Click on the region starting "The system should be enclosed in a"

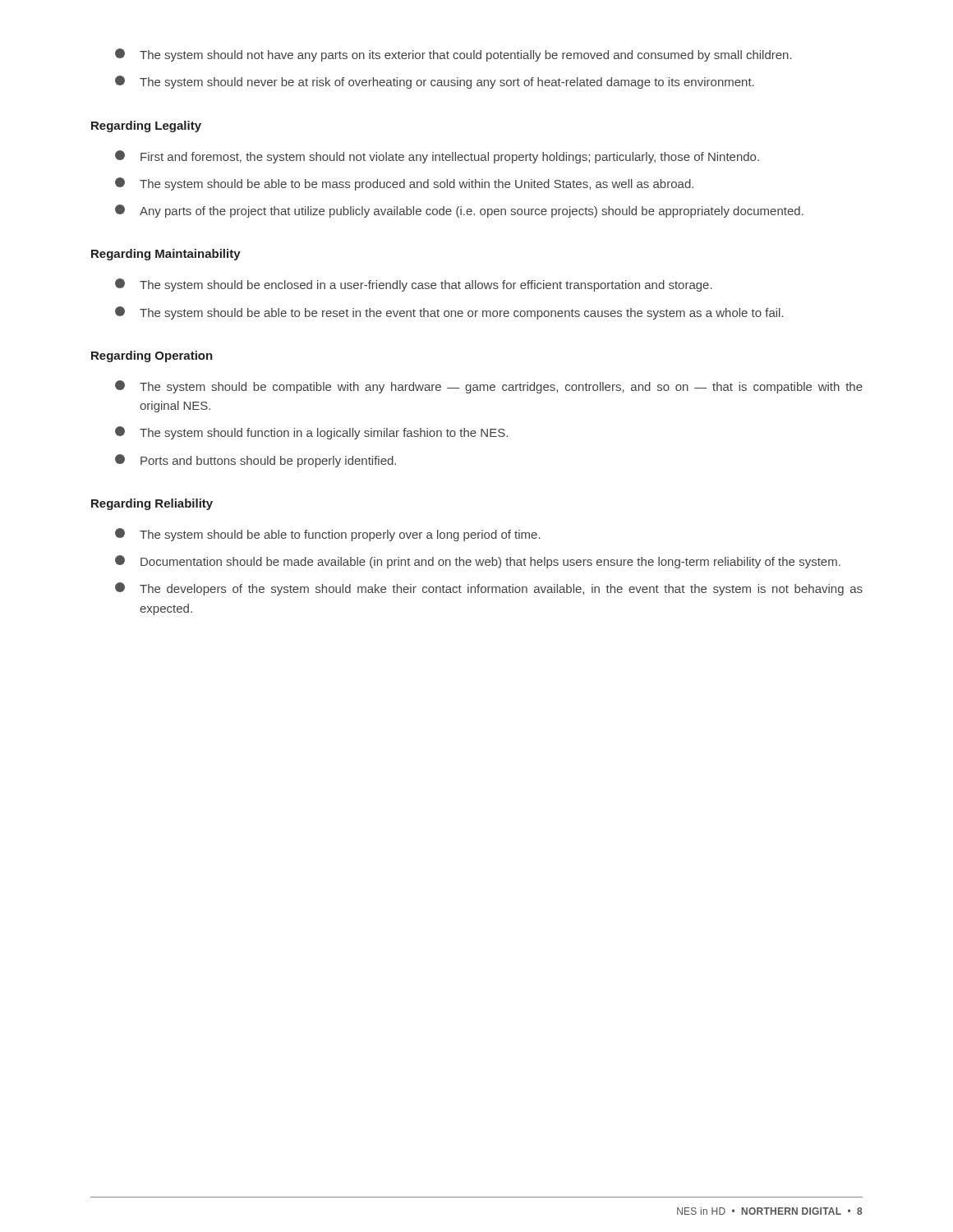[489, 285]
